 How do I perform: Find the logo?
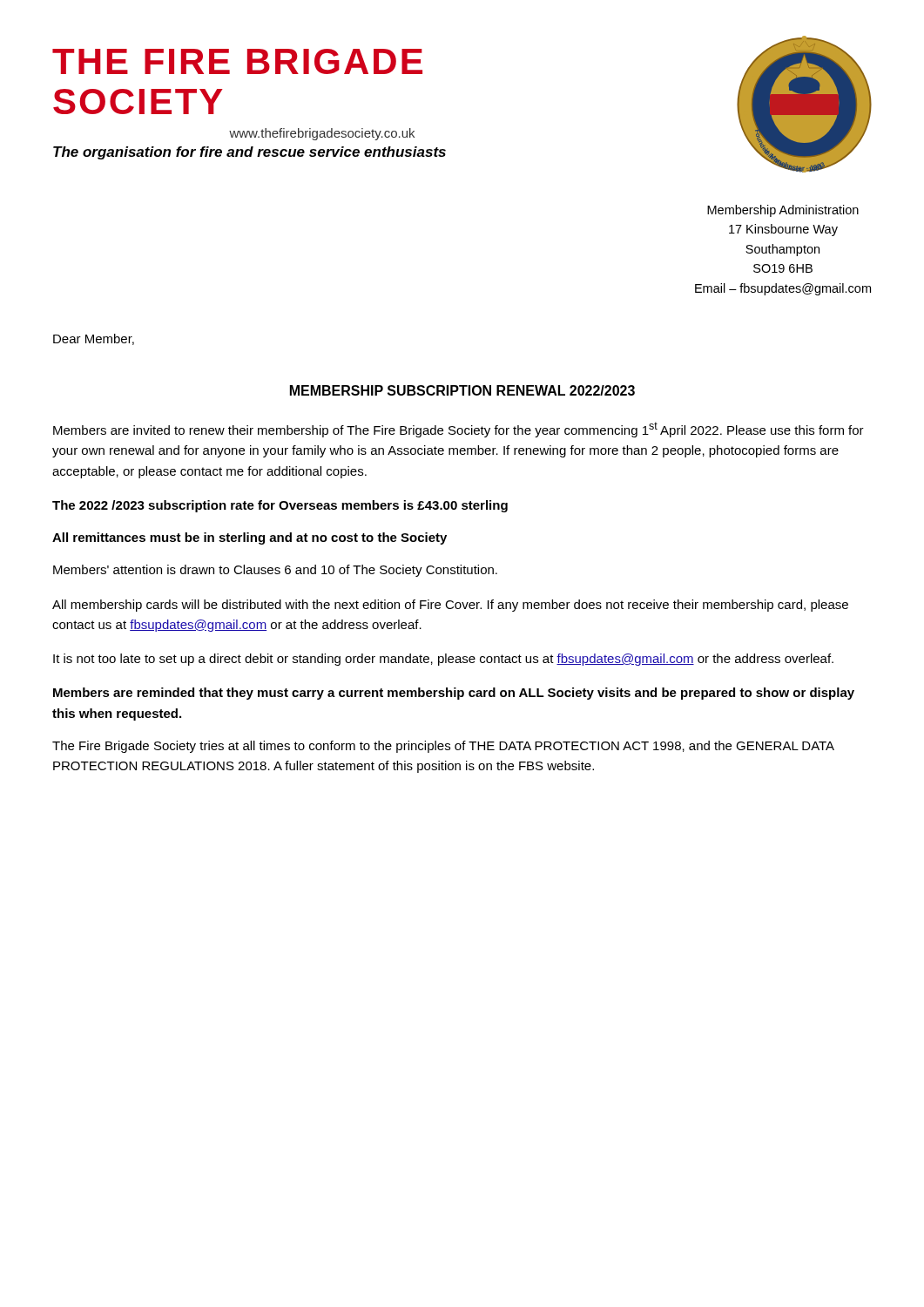point(804,105)
